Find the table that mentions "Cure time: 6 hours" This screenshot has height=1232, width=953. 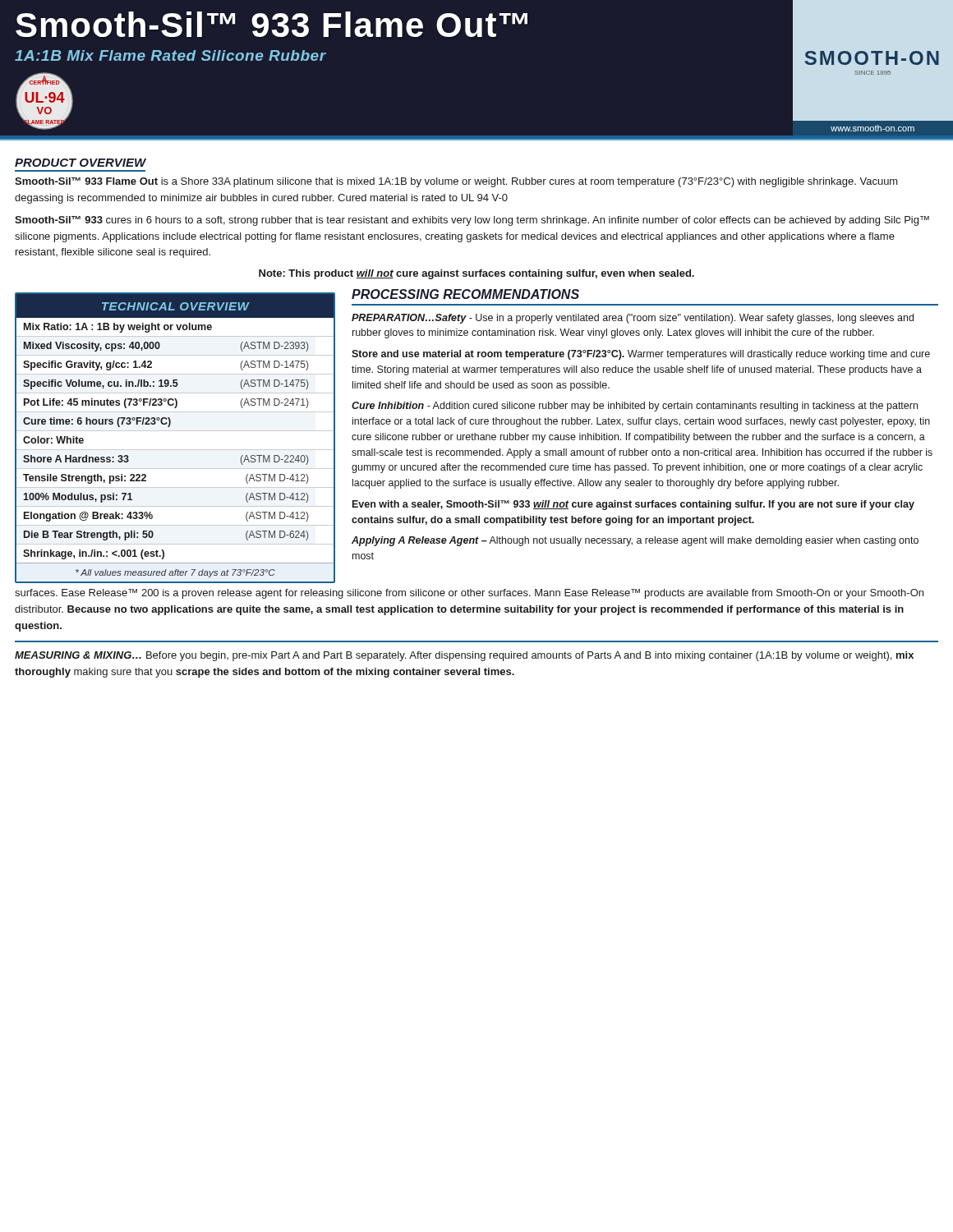(x=175, y=437)
